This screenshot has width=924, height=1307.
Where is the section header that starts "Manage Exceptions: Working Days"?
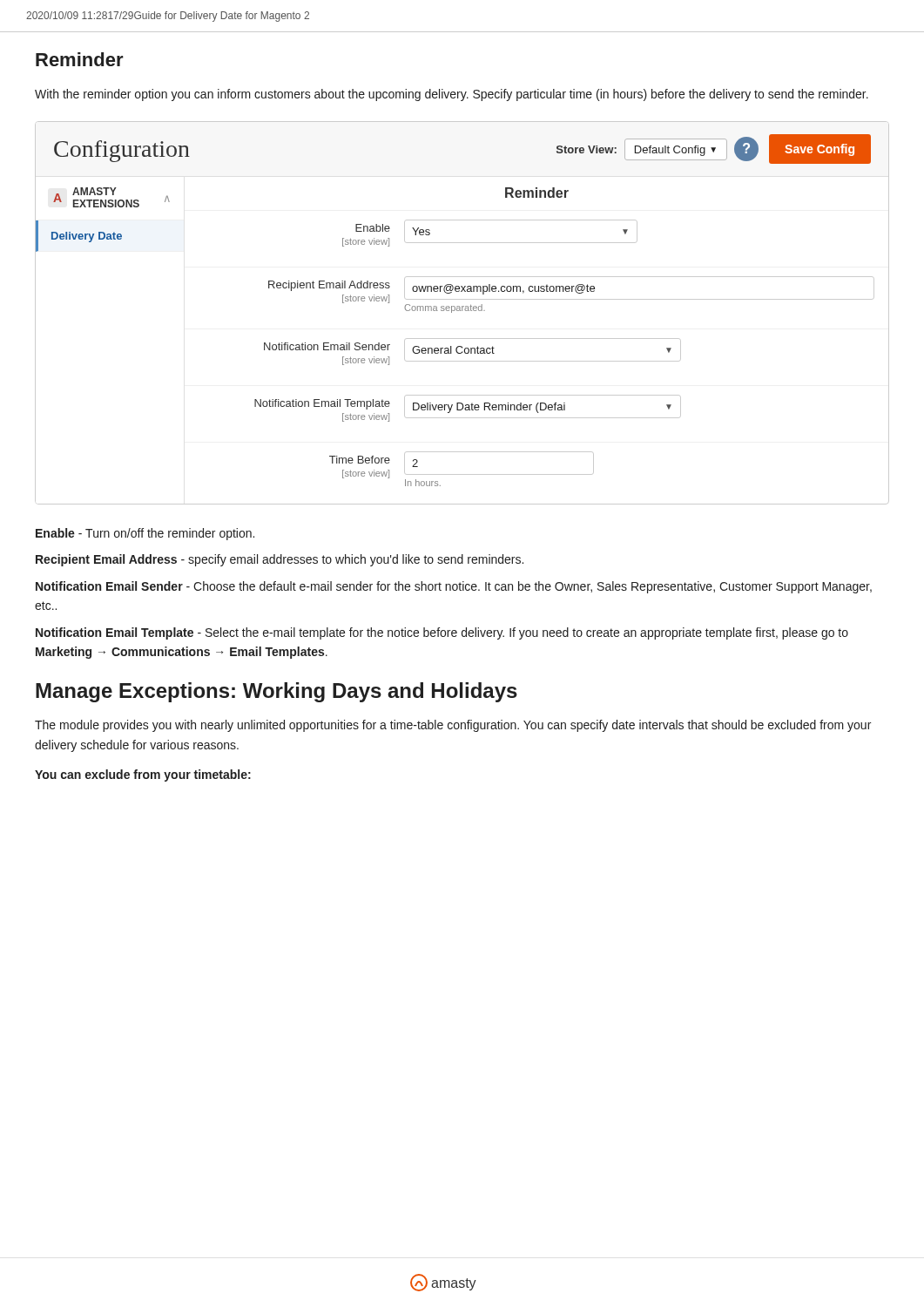pos(276,691)
